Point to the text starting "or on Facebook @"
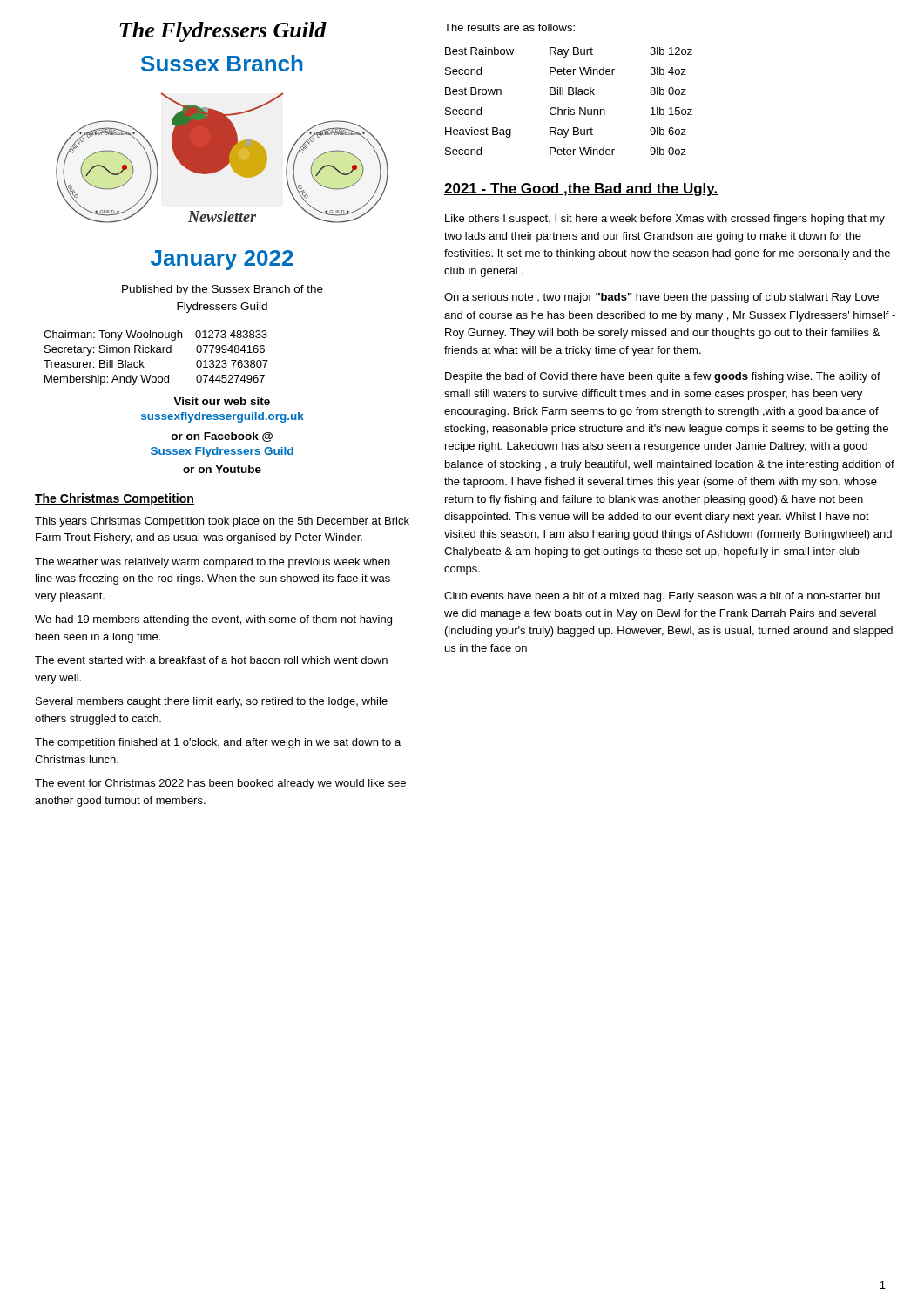924x1307 pixels. [x=222, y=436]
